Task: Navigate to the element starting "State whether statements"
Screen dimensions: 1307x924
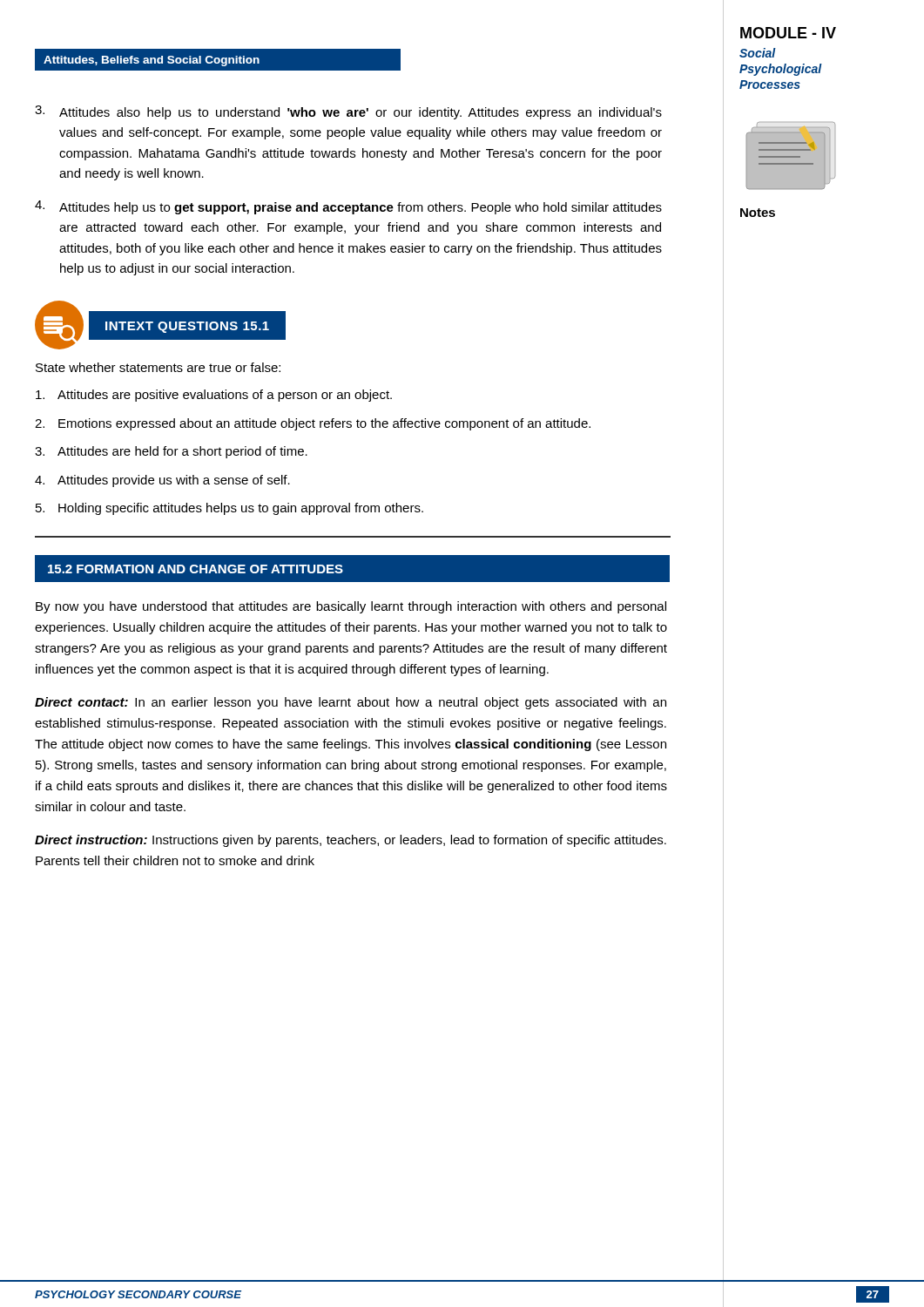Action: tap(158, 367)
